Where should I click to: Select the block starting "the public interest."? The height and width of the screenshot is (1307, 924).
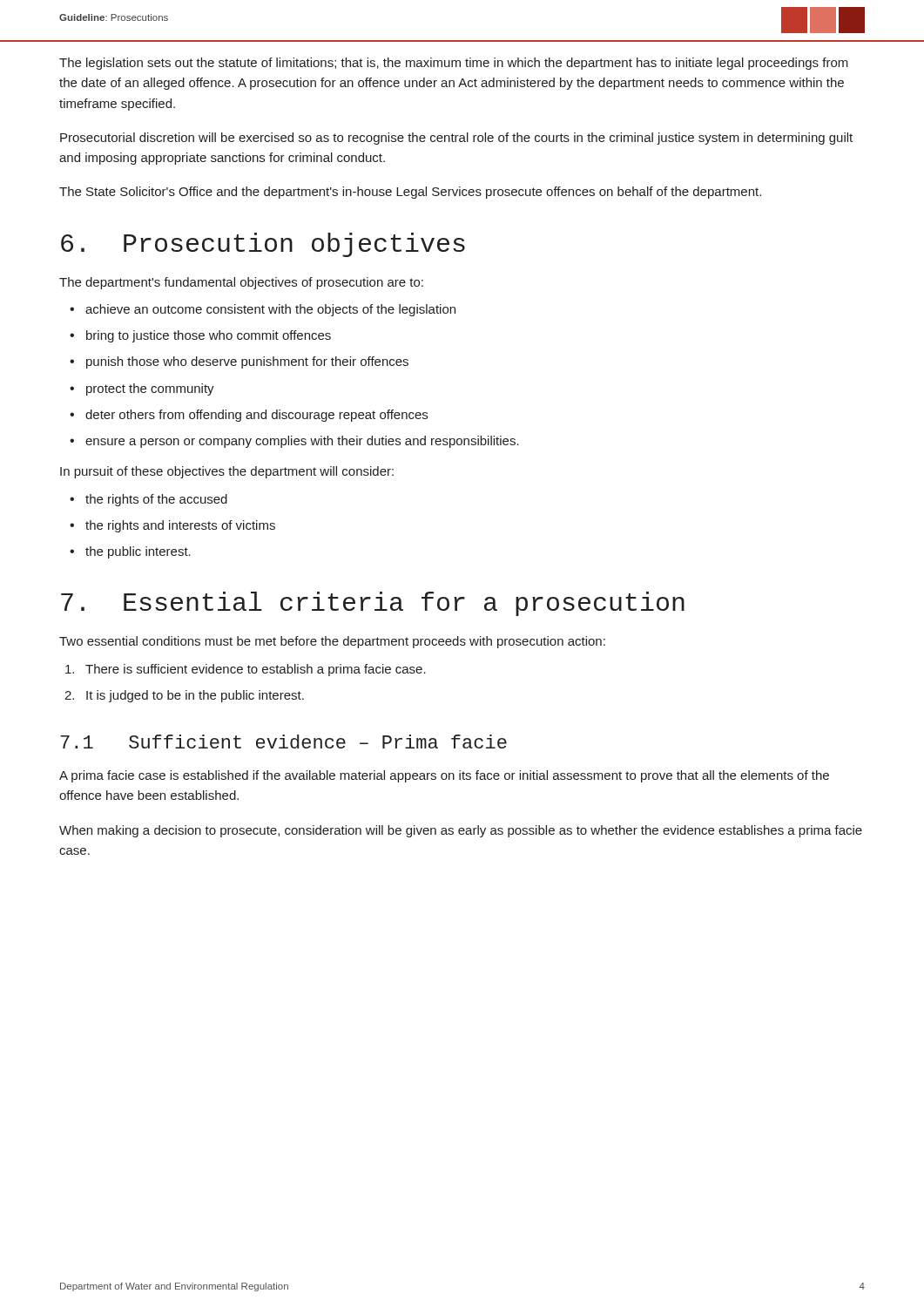pos(138,551)
